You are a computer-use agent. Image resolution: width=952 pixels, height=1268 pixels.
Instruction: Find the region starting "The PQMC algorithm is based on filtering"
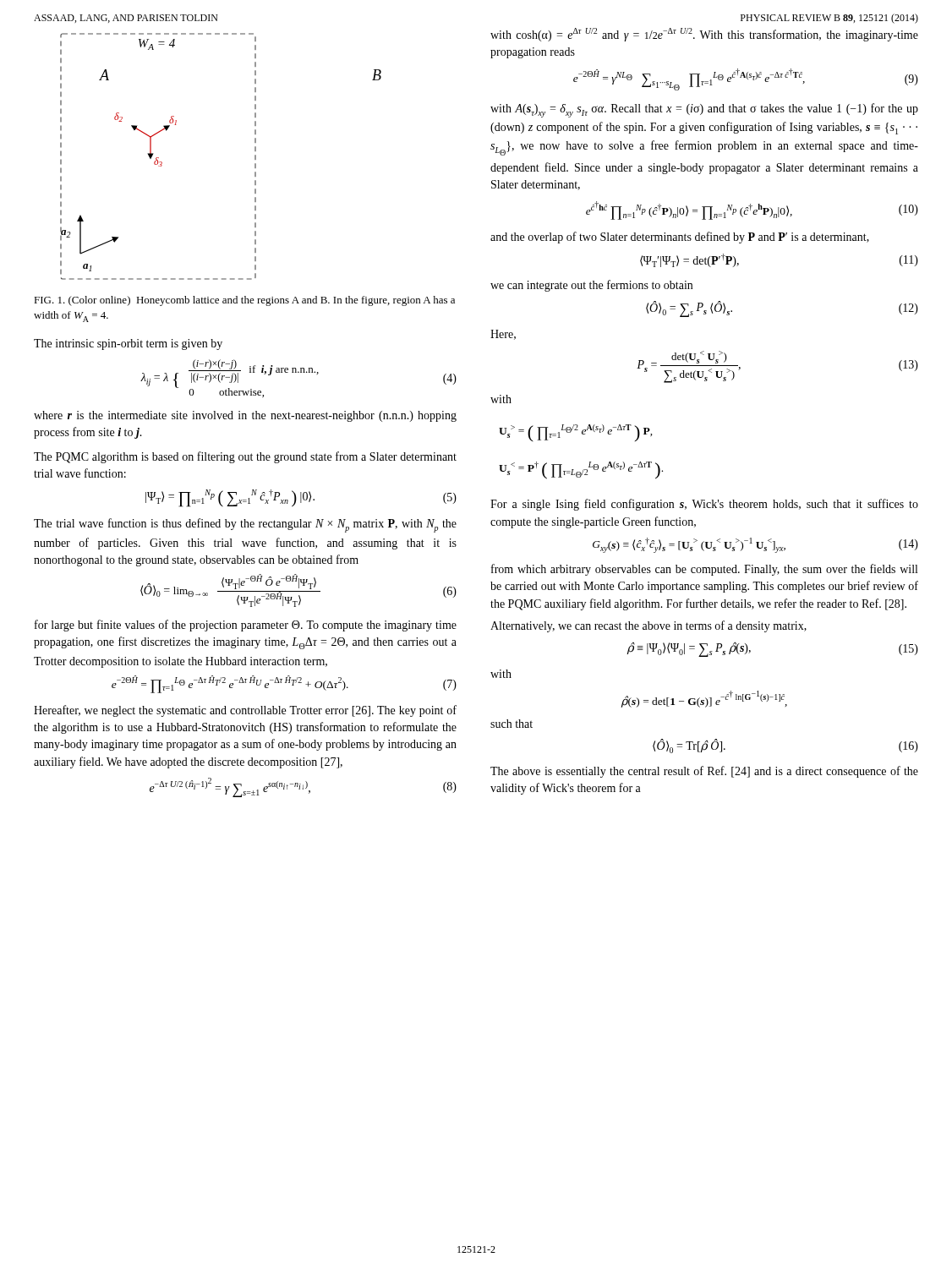click(245, 465)
